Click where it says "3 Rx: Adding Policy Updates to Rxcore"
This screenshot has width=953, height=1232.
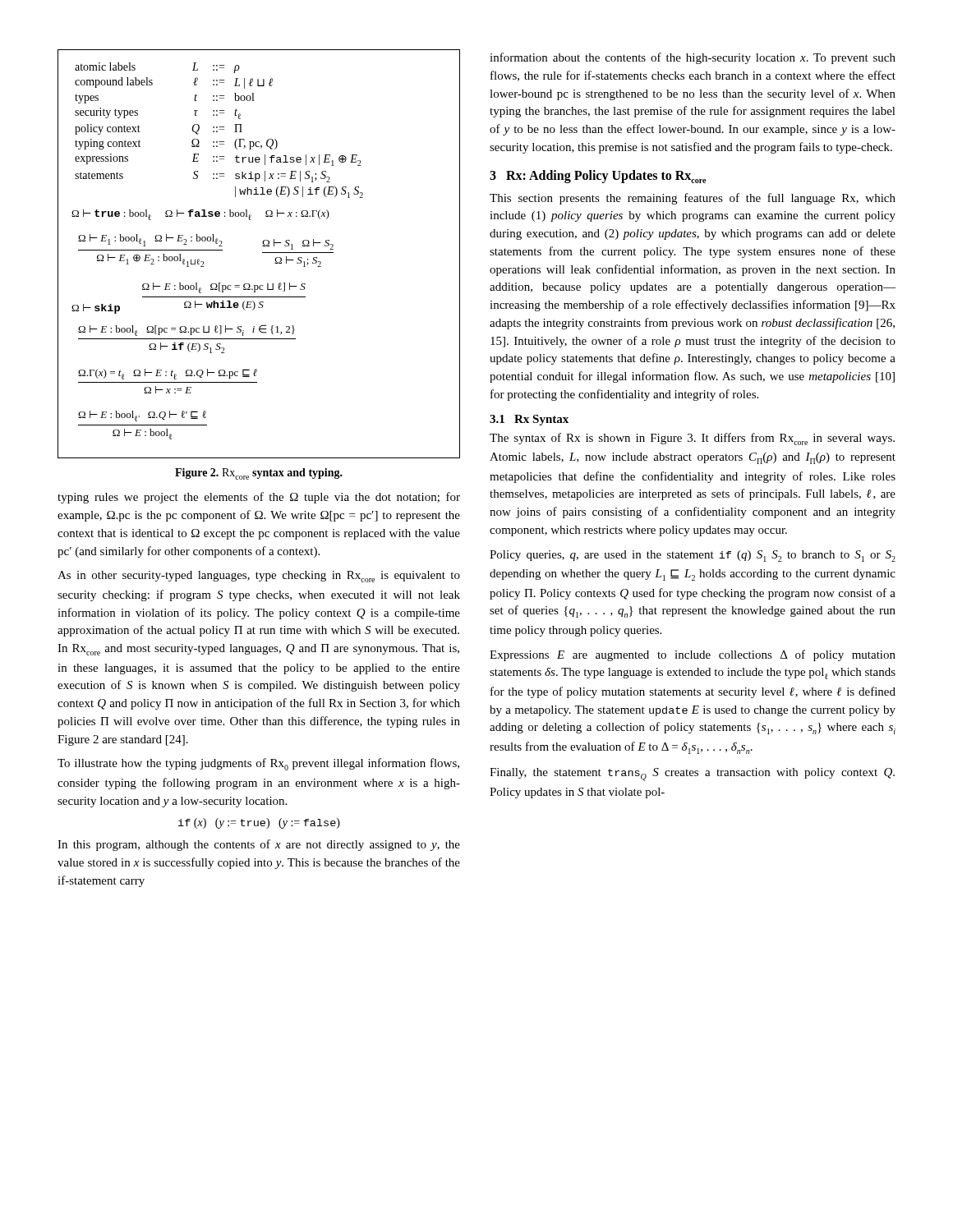pos(598,176)
